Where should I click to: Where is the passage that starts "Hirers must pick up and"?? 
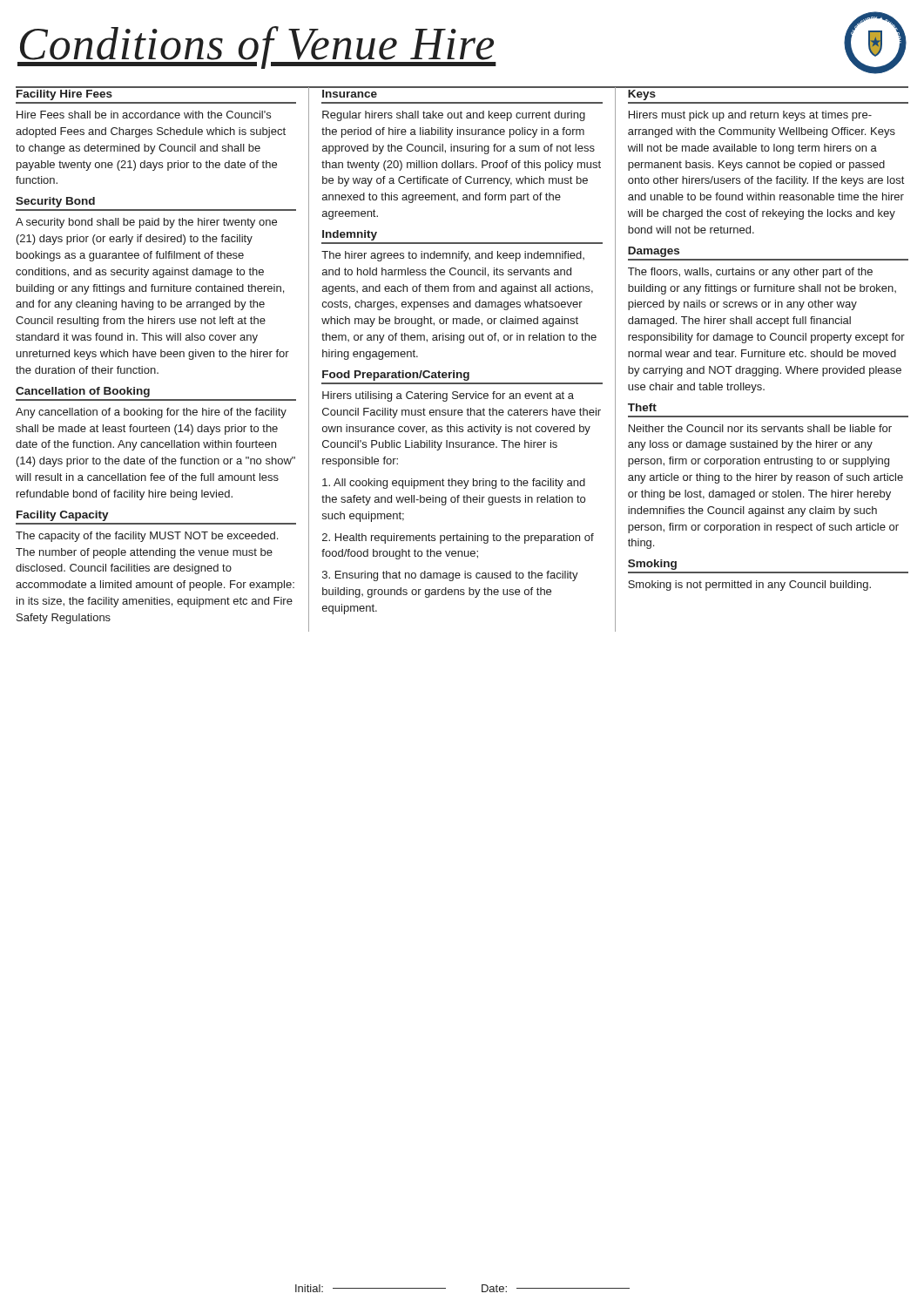click(x=768, y=173)
